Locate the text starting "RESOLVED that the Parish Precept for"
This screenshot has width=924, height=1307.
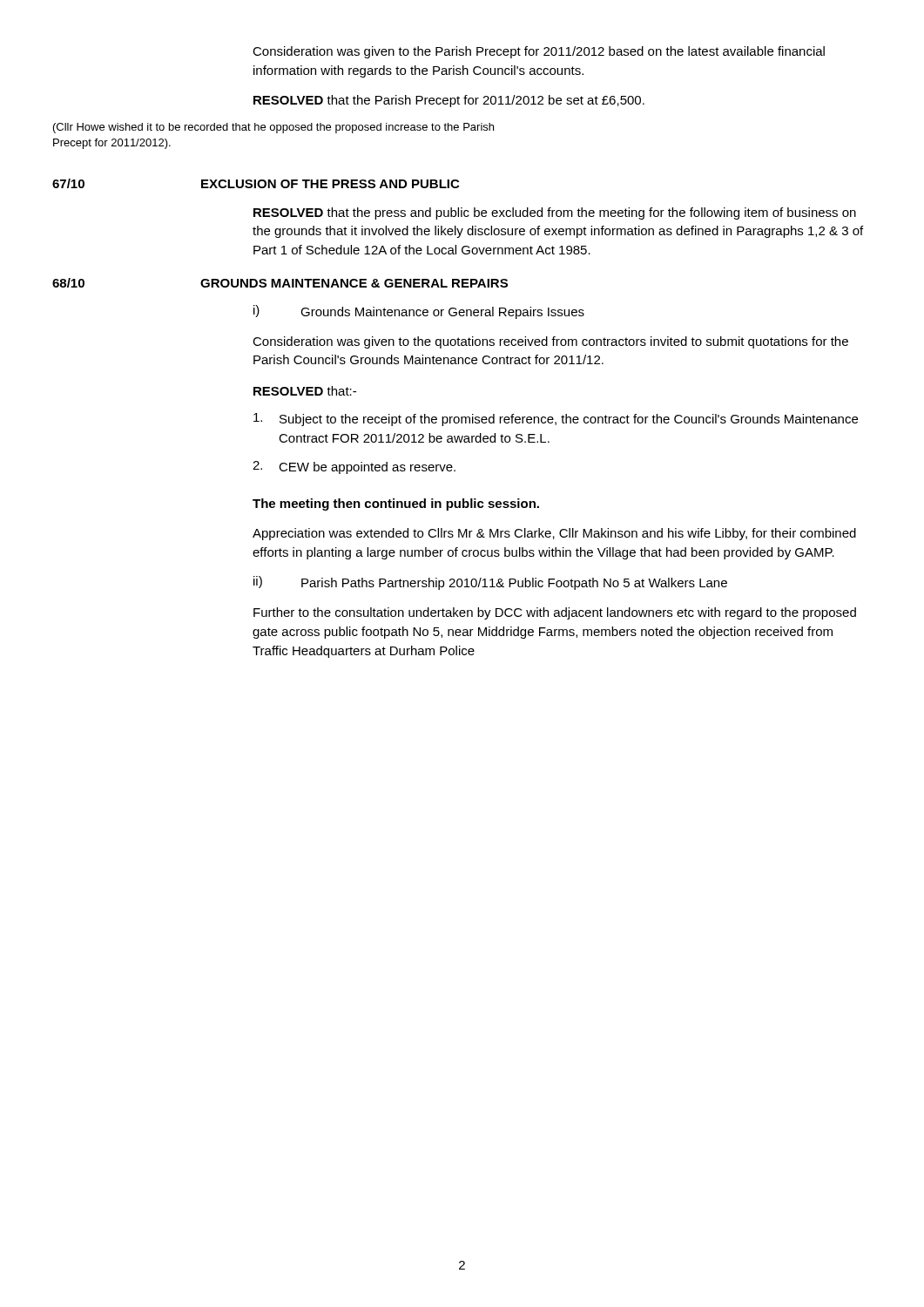(x=562, y=100)
